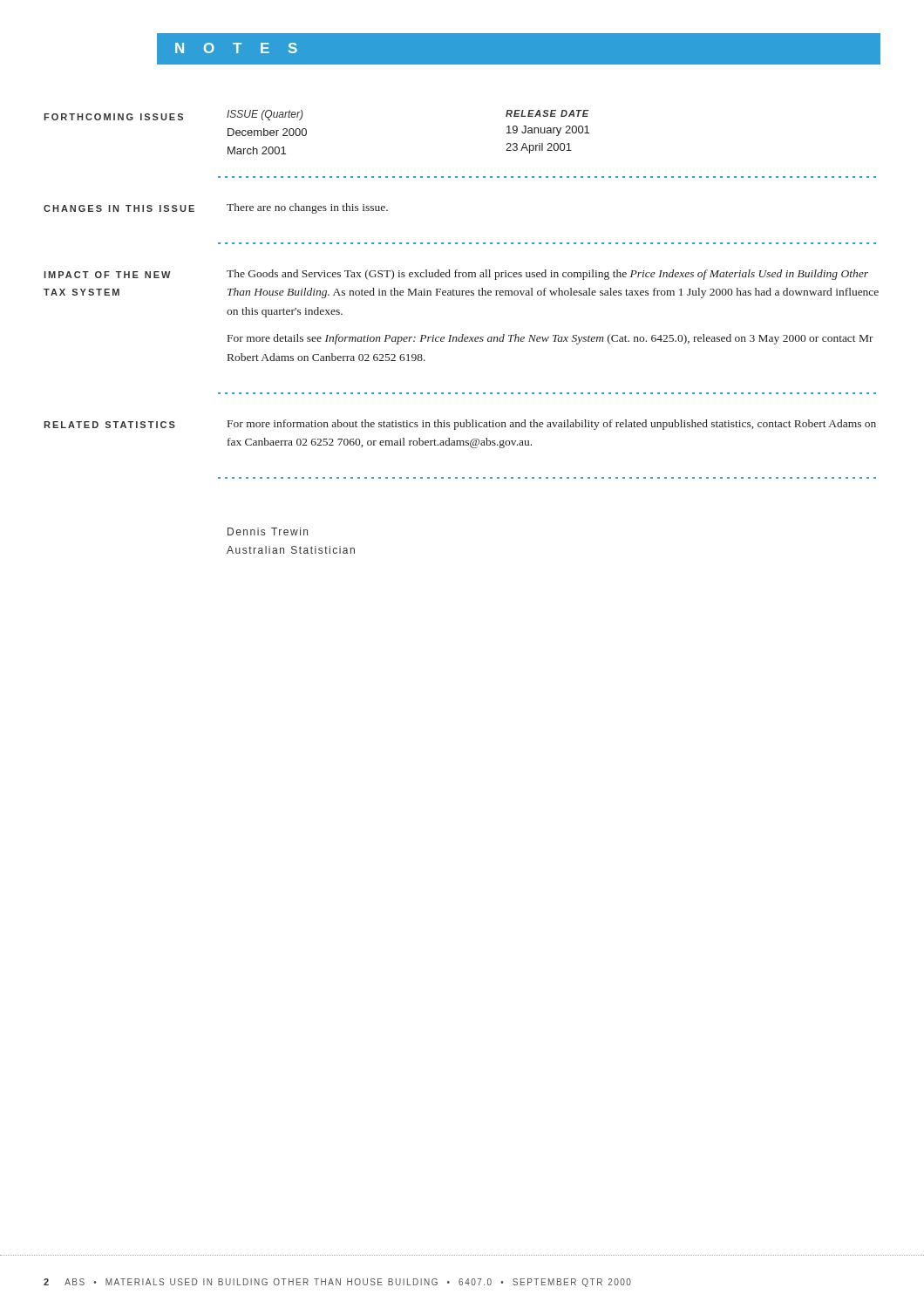924x1308 pixels.
Task: Locate the text block that says "For more information about the statistics in"
Action: 552,432
